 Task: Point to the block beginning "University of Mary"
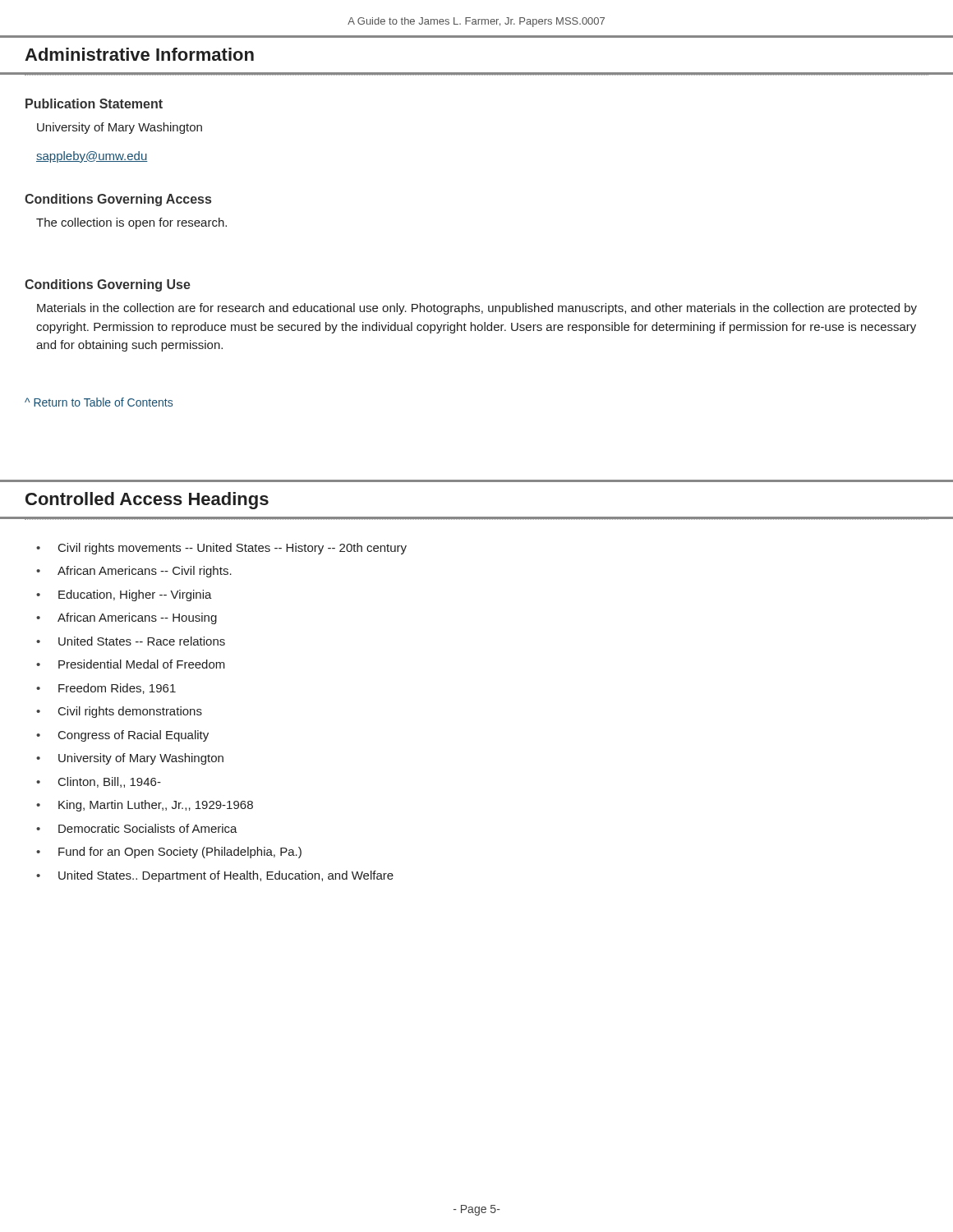(x=119, y=127)
